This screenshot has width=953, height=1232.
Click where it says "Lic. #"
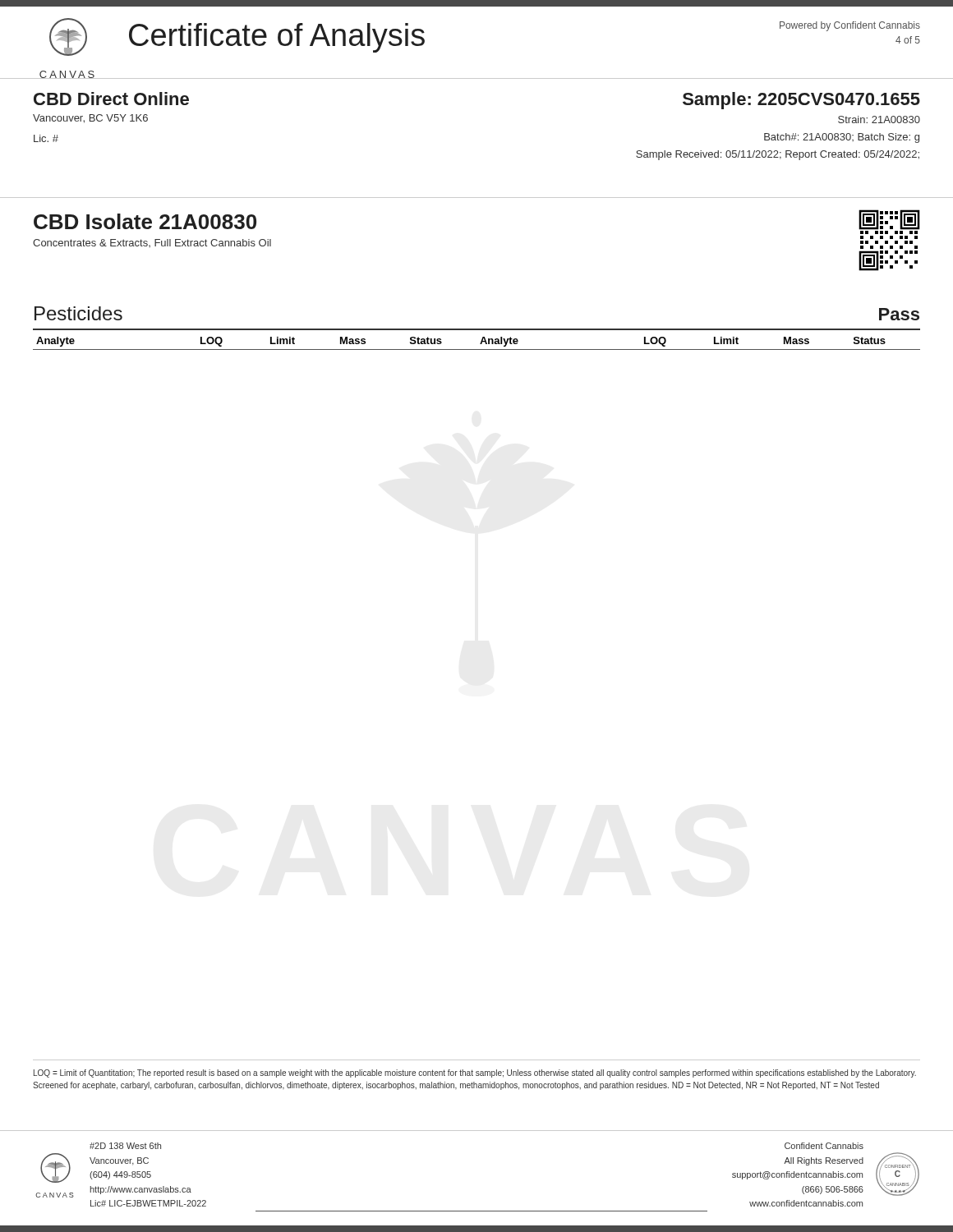46,138
